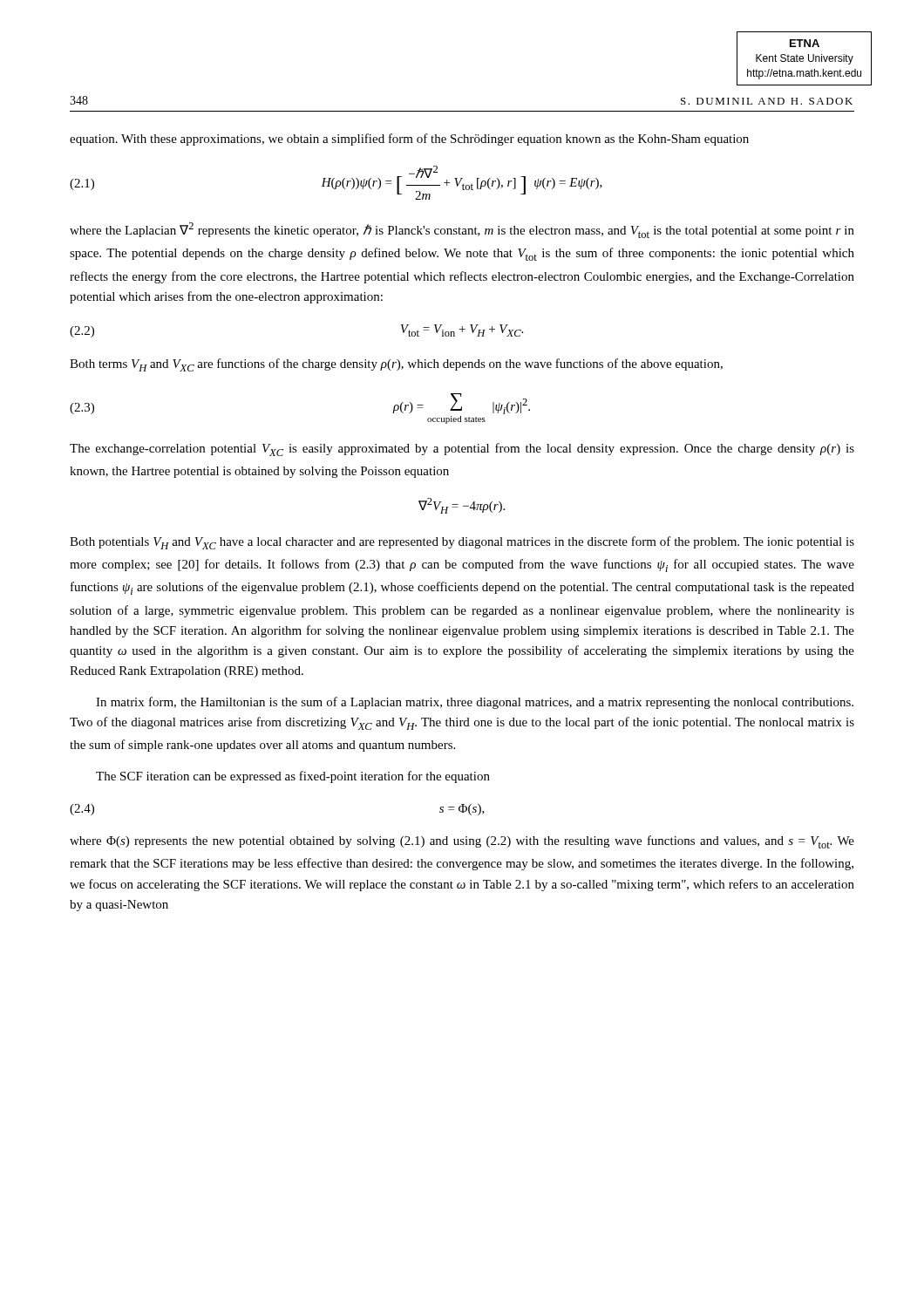Locate the element starting "where the Laplacian ∇2 represents the kinetic operator,"
Screen dimensions: 1308x924
tap(462, 261)
